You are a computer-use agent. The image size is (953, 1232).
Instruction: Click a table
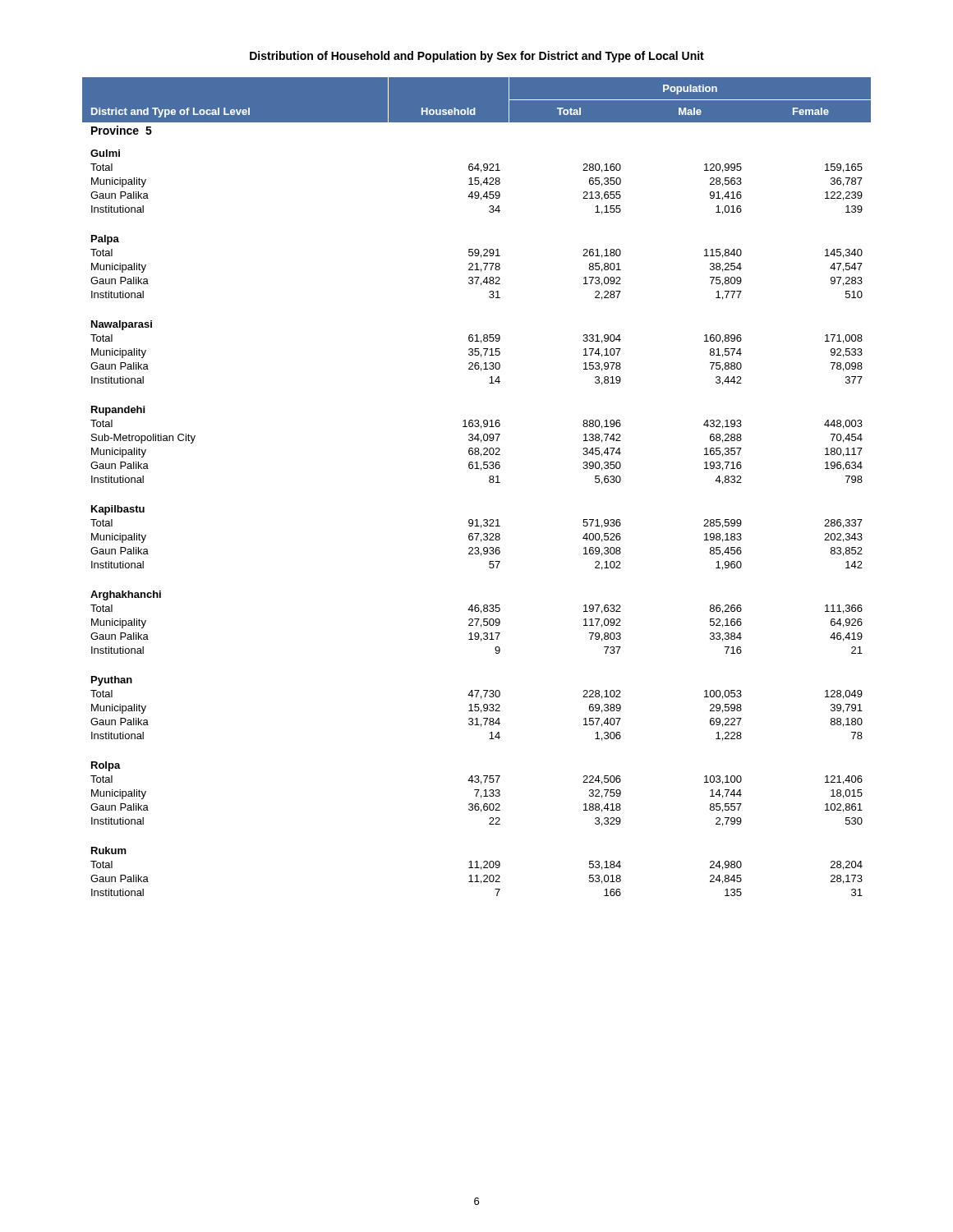(x=476, y=488)
